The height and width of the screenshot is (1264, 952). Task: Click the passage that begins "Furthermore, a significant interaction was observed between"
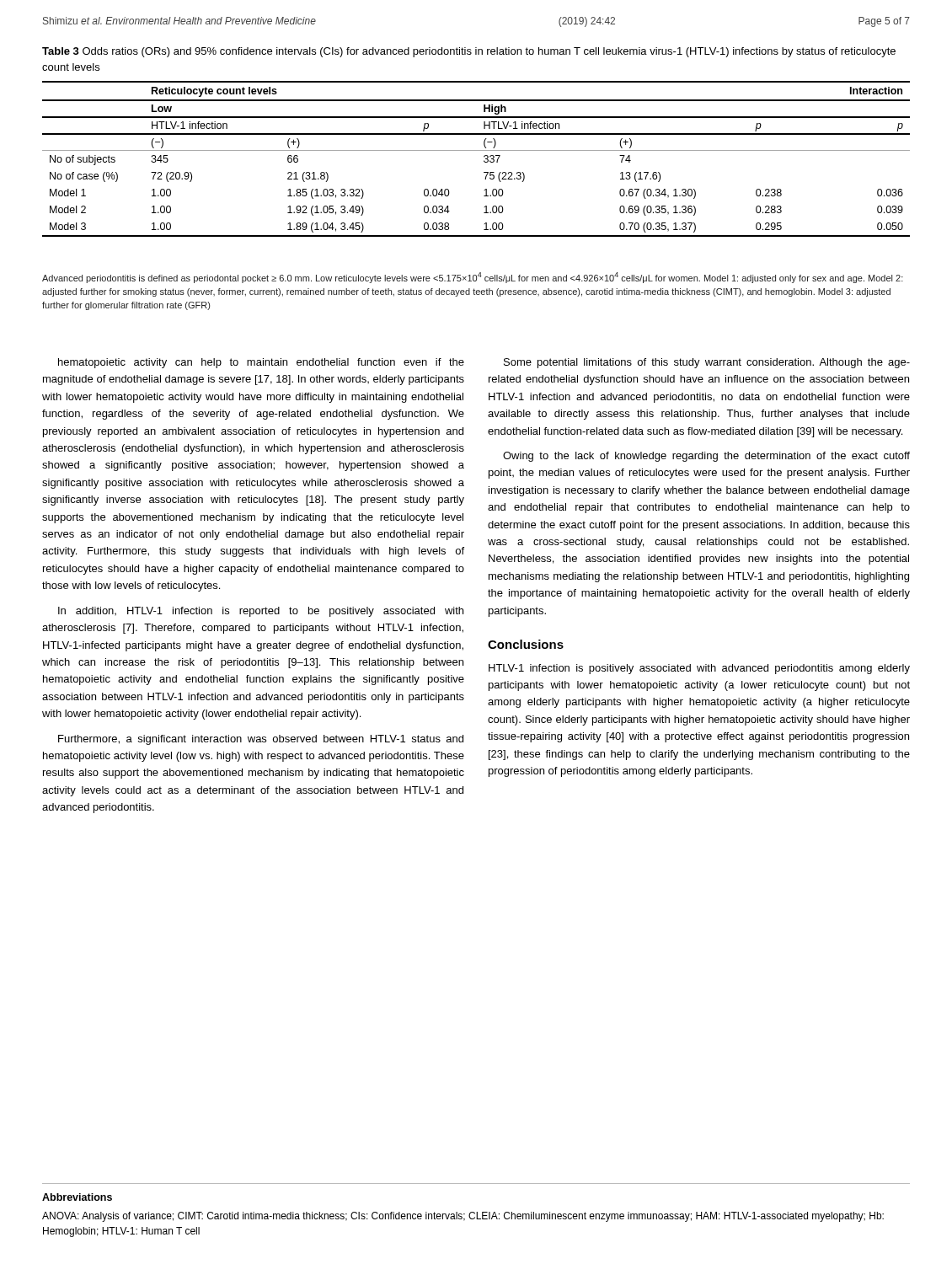pyautogui.click(x=253, y=773)
